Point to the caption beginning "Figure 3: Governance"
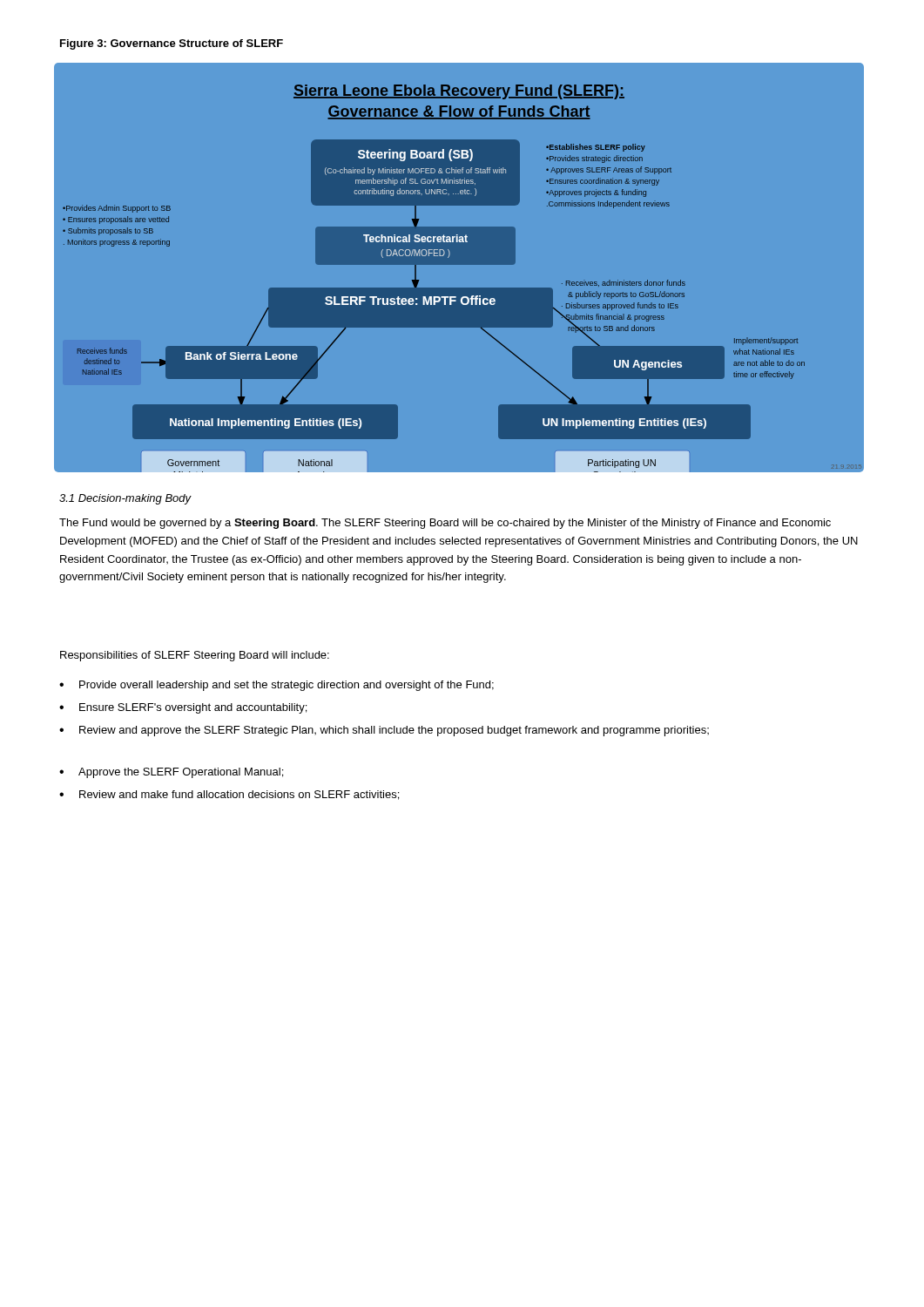Screen dimensions: 1307x924 point(171,43)
